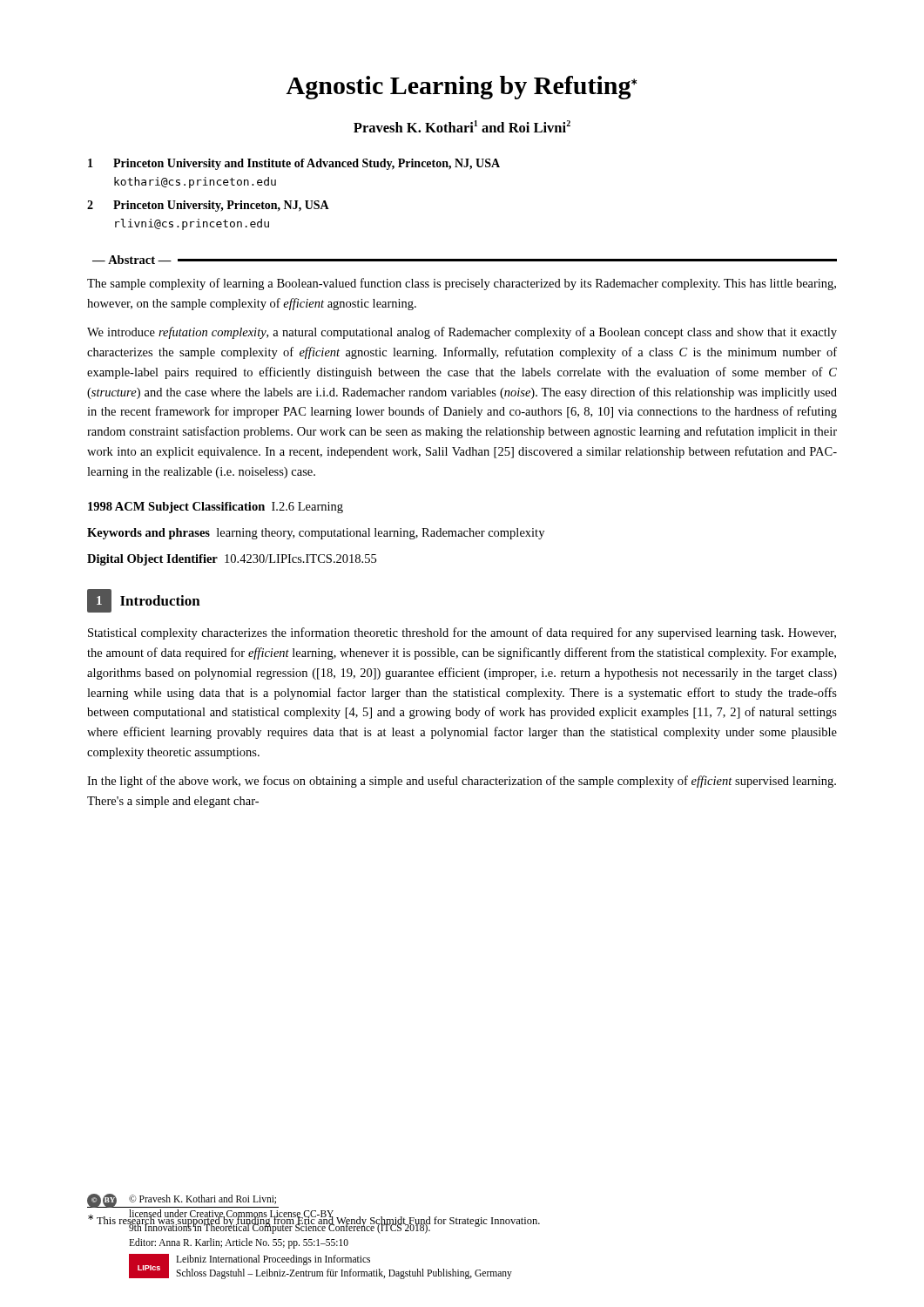The image size is (924, 1307).
Task: Select the block starting "We introduce refutation complexity,"
Action: tap(462, 402)
